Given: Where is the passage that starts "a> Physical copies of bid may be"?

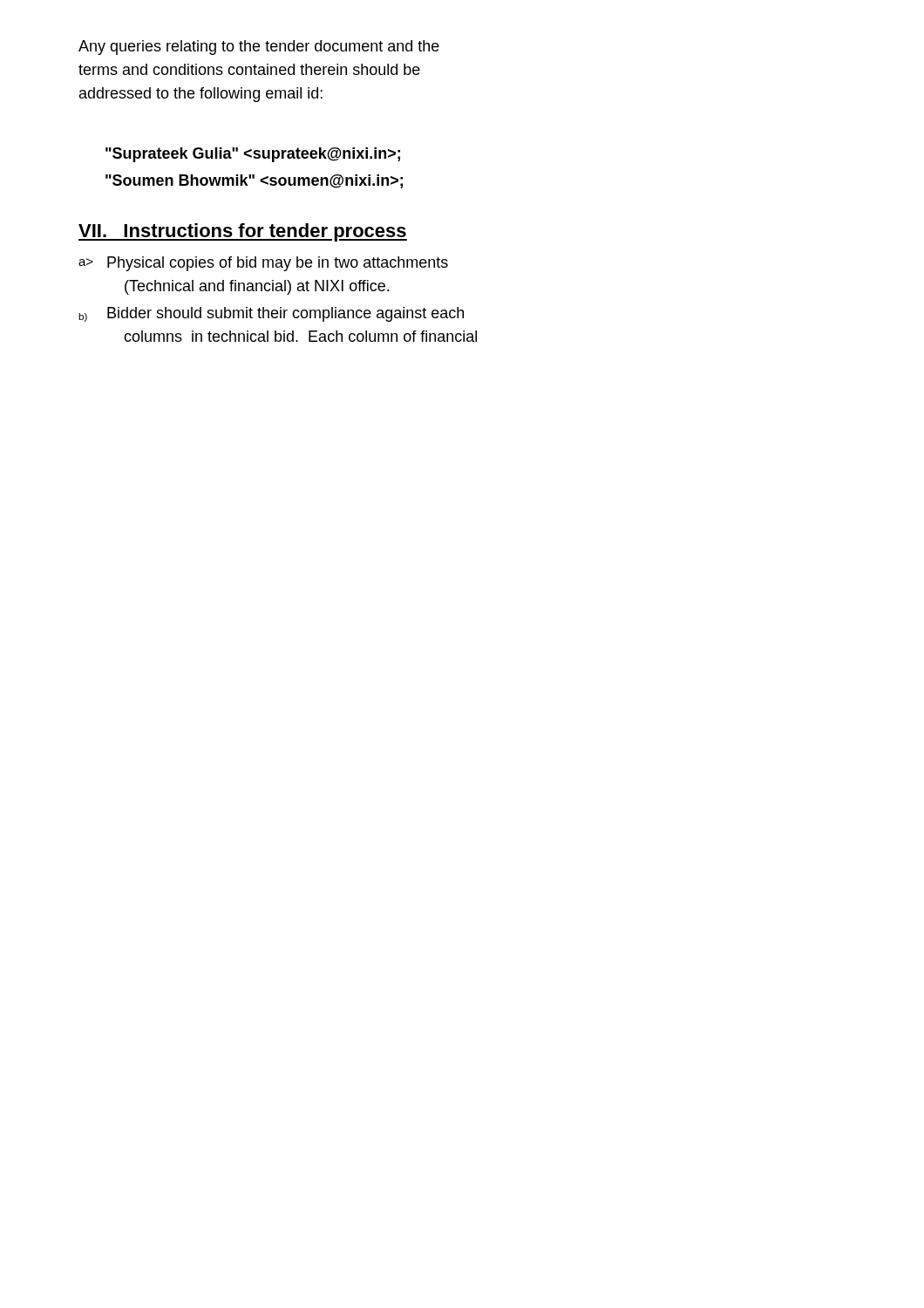Looking at the screenshot, I should pos(263,264).
